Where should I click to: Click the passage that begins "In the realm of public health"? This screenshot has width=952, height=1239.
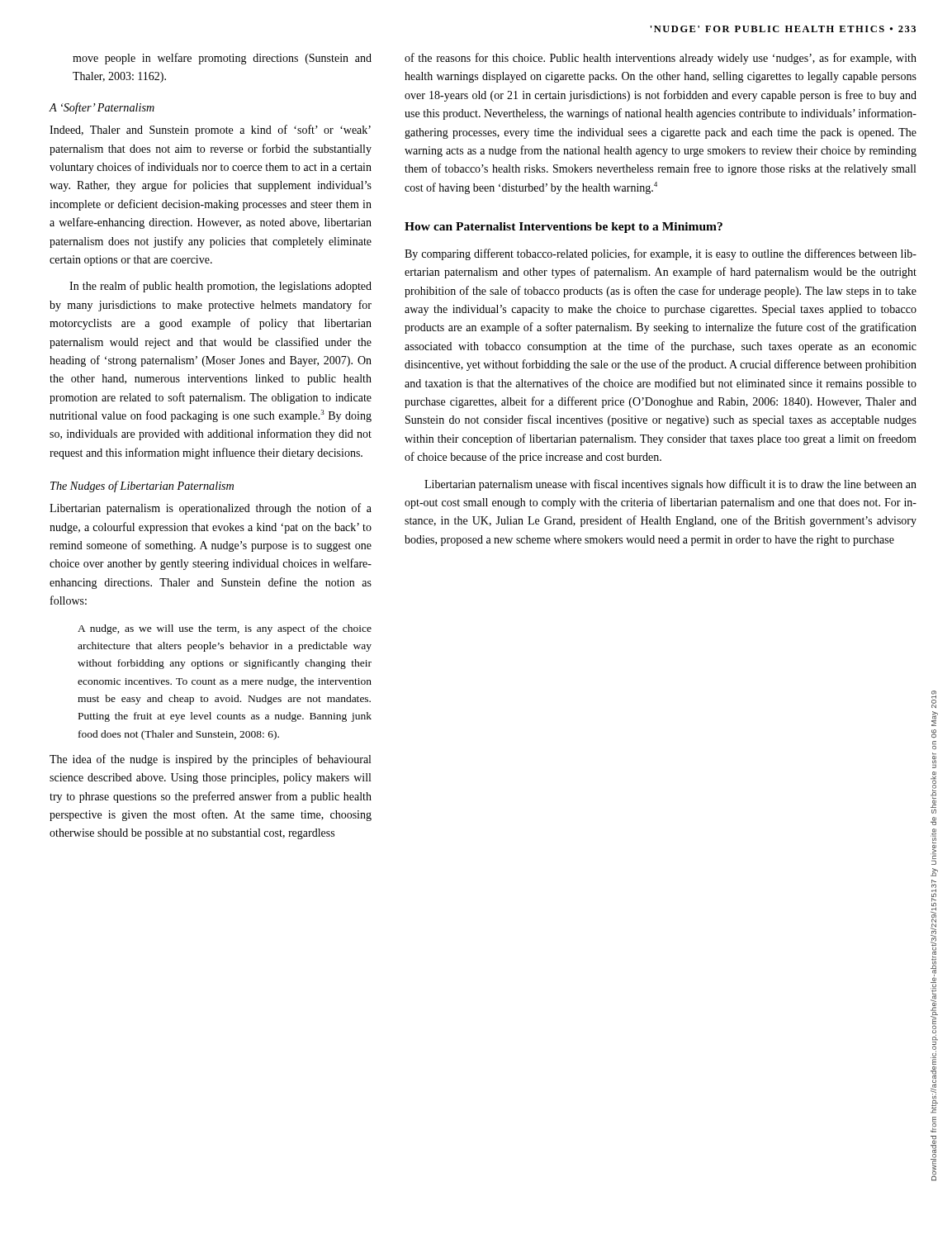tap(211, 370)
